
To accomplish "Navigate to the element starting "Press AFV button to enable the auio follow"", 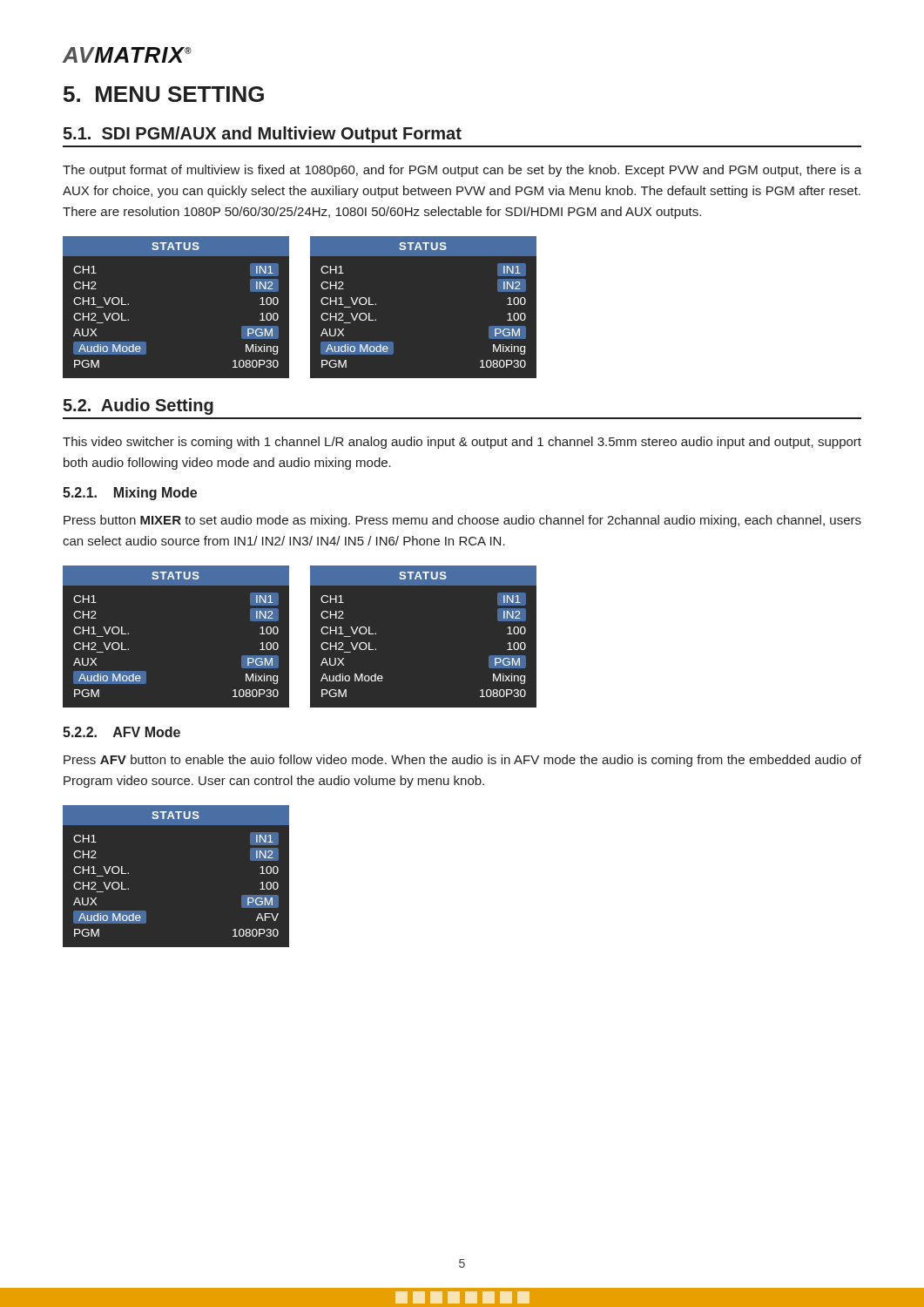I will point(462,770).
